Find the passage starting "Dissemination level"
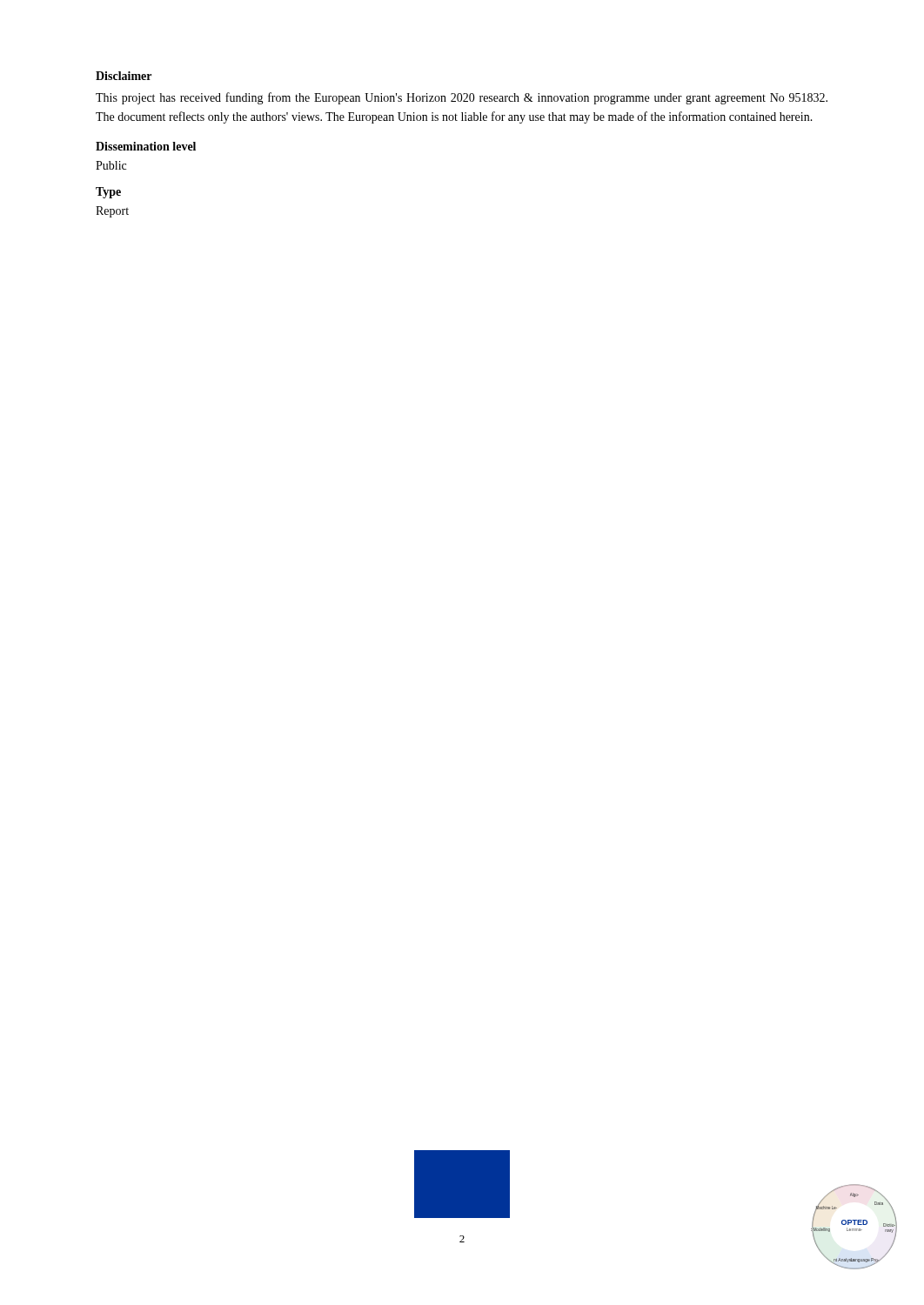This screenshot has width=924, height=1305. tap(146, 147)
